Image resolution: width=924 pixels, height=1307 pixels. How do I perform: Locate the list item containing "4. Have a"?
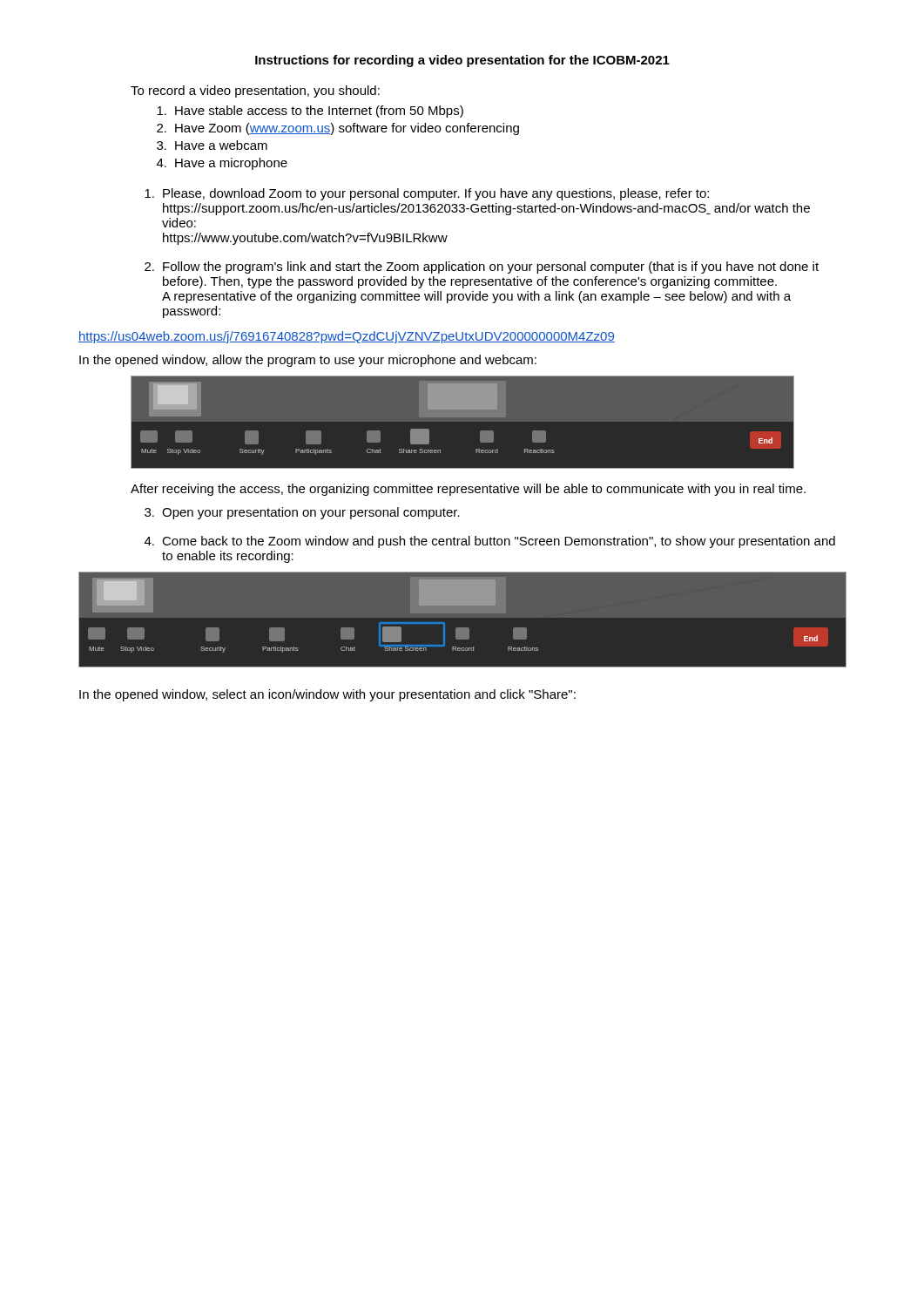[x=218, y=163]
